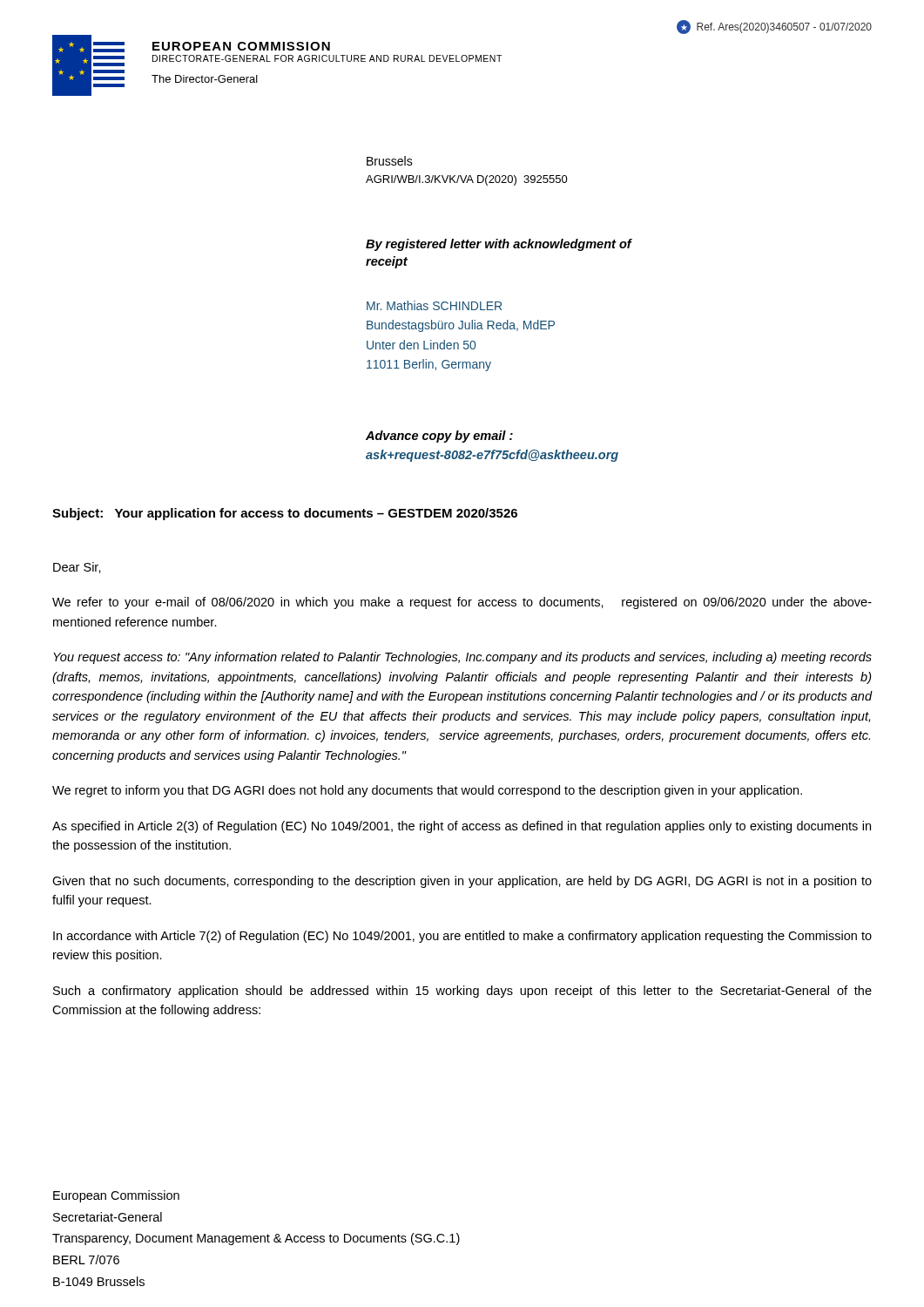
Task: Locate the passage starting "Advance copy by"
Action: tap(492, 445)
